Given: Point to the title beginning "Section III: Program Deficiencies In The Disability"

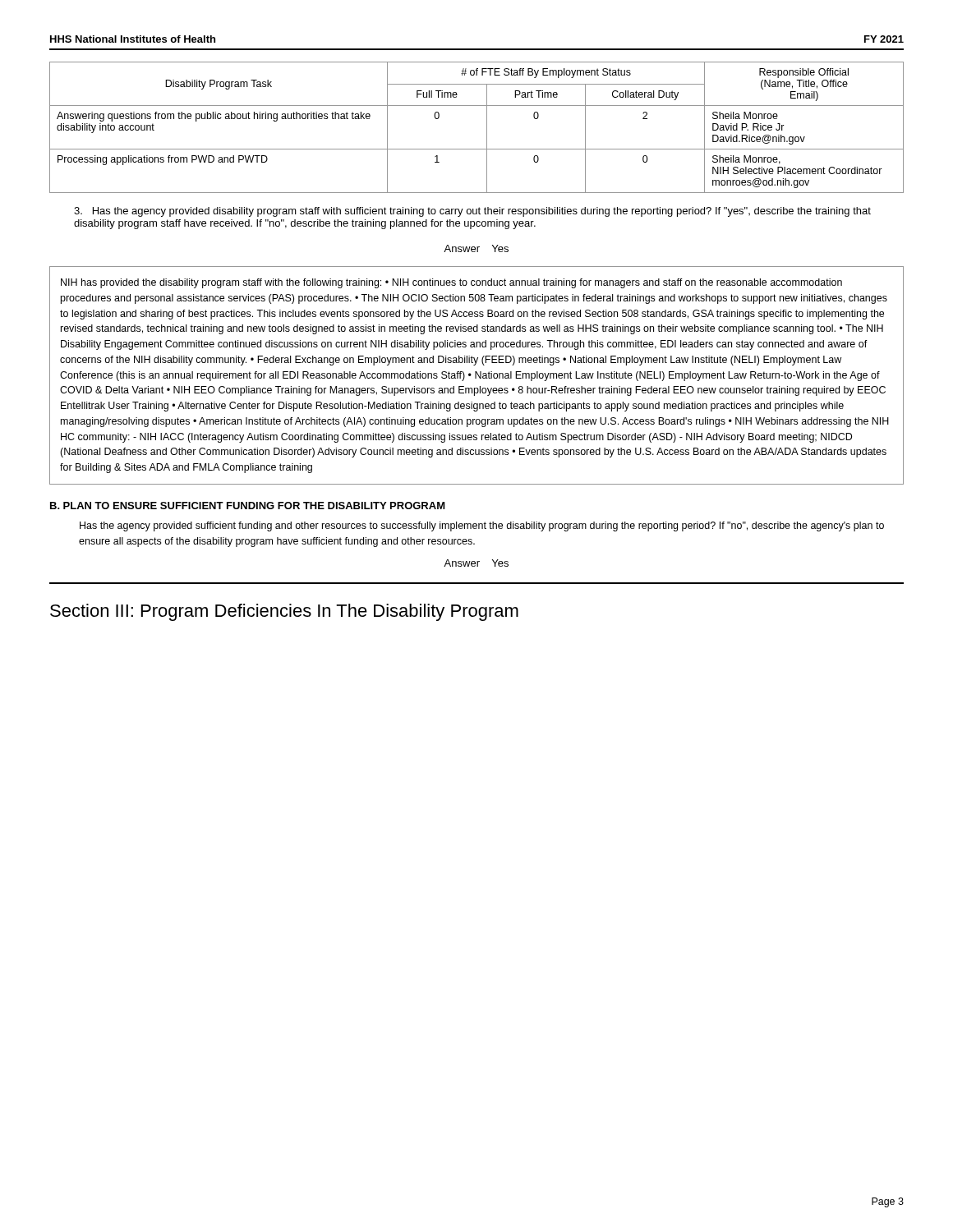Looking at the screenshot, I should tap(284, 611).
